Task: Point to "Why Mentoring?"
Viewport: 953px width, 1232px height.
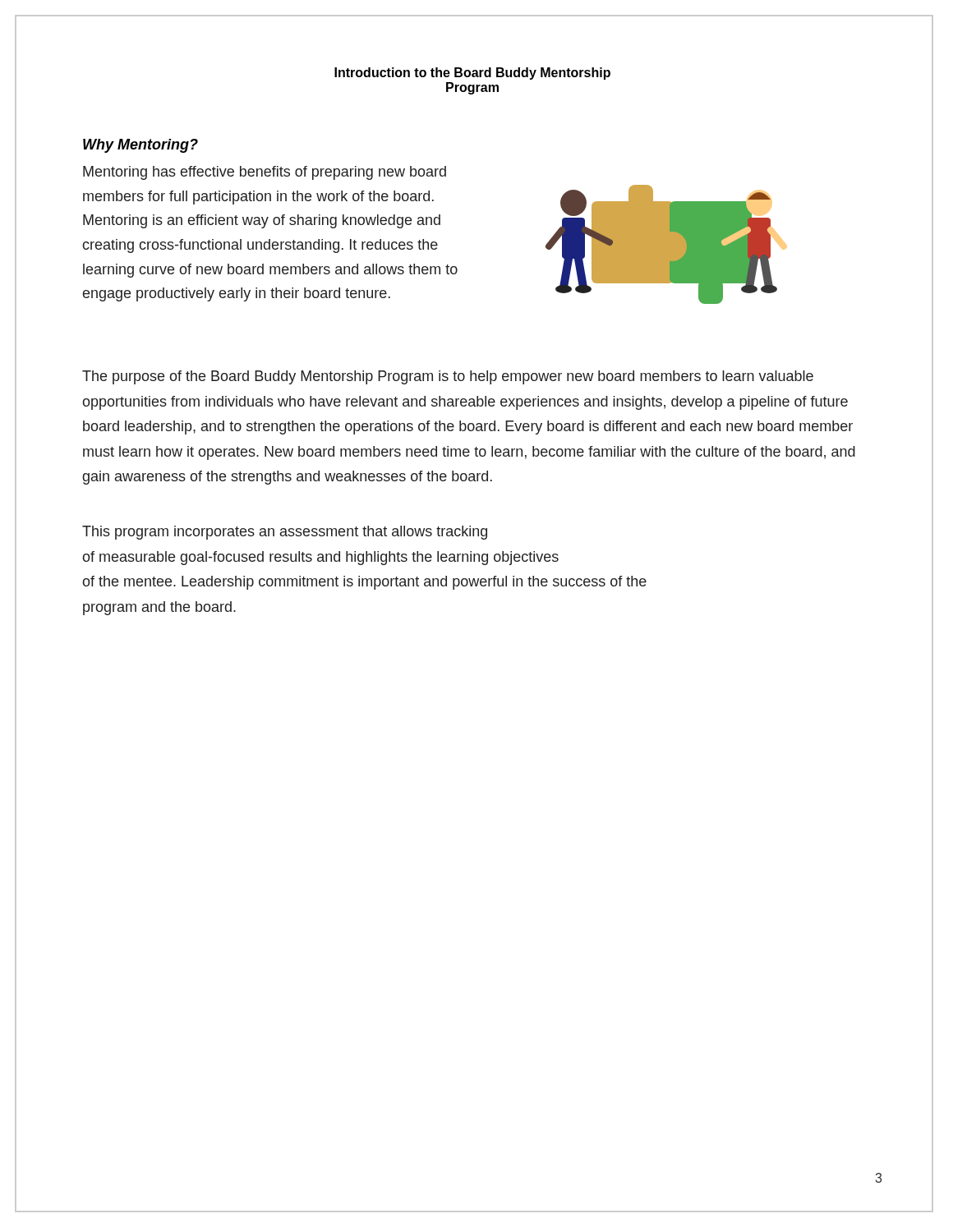Action: (x=140, y=145)
